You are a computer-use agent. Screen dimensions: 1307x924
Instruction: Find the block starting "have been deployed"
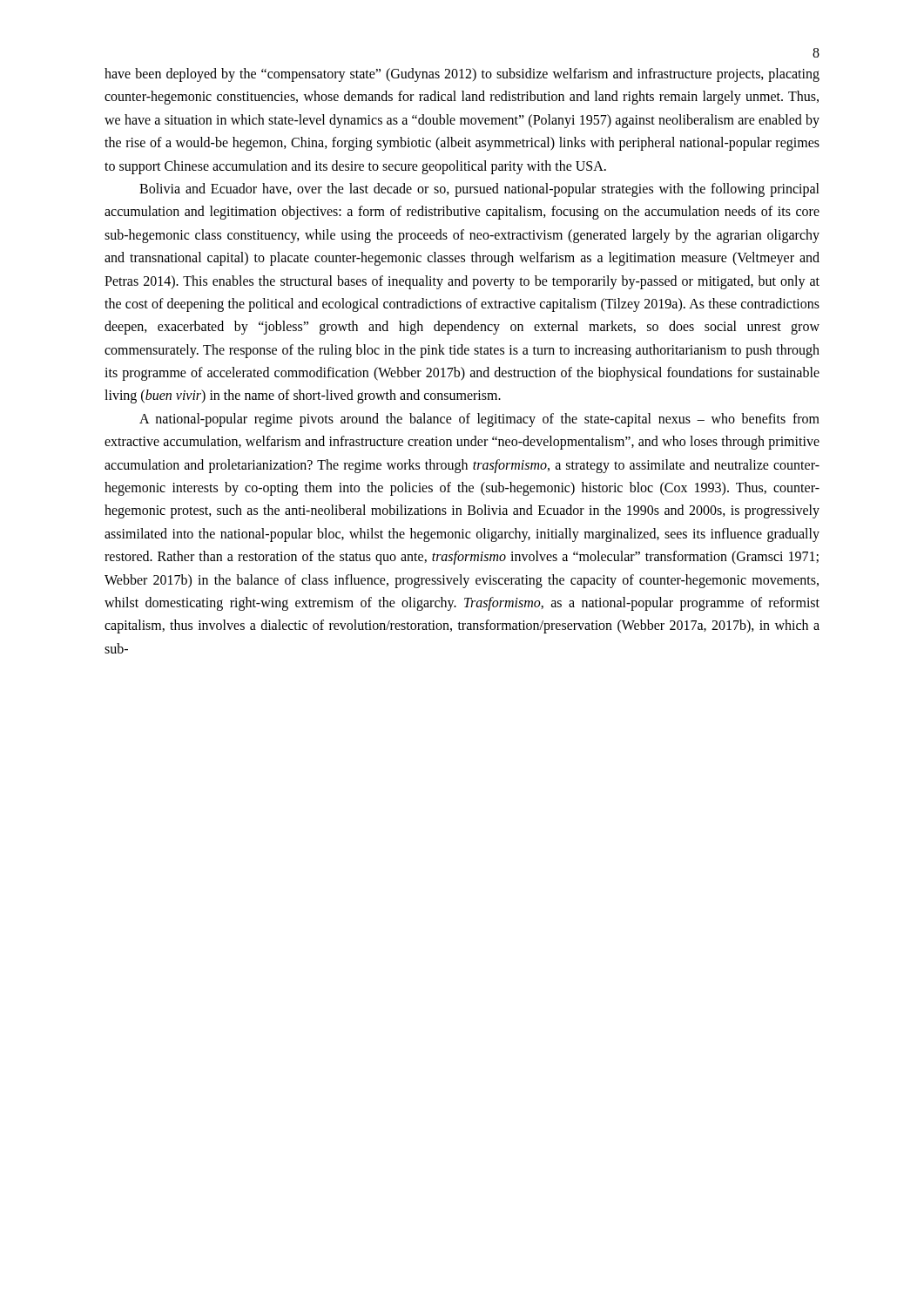[462, 120]
